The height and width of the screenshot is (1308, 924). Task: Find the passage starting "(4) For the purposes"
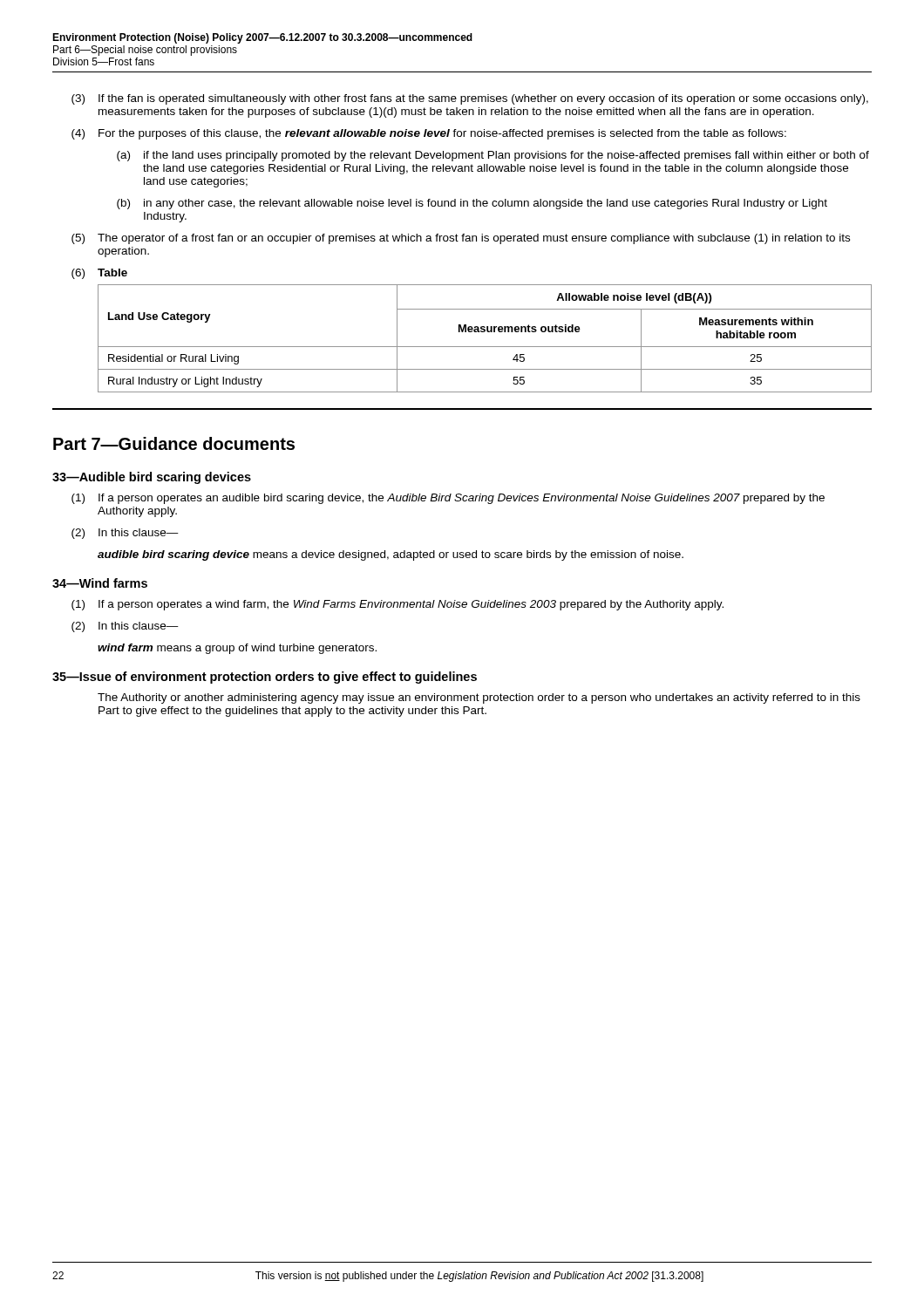coord(462,133)
